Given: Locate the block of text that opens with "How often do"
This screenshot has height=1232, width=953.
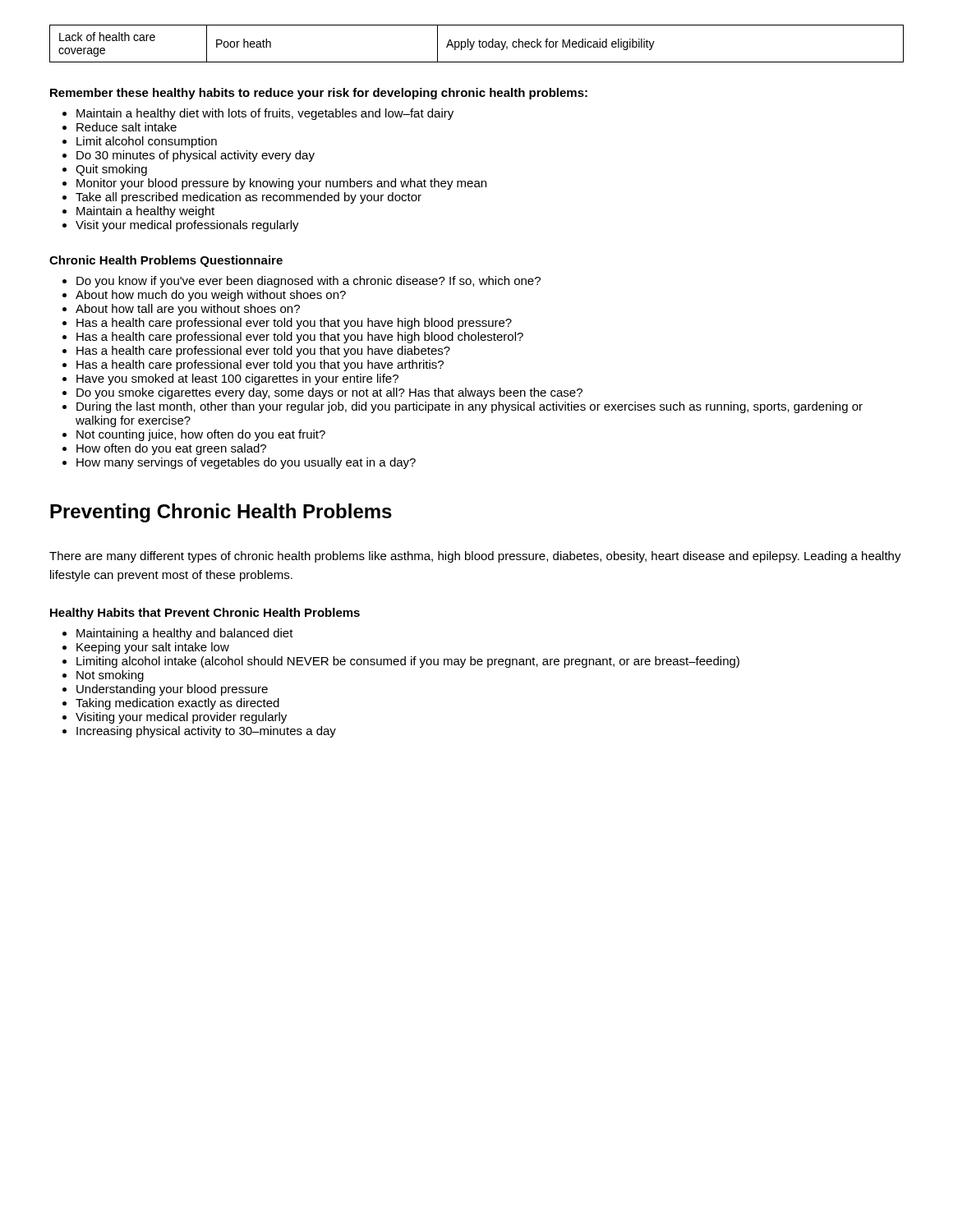Looking at the screenshot, I should [164, 449].
